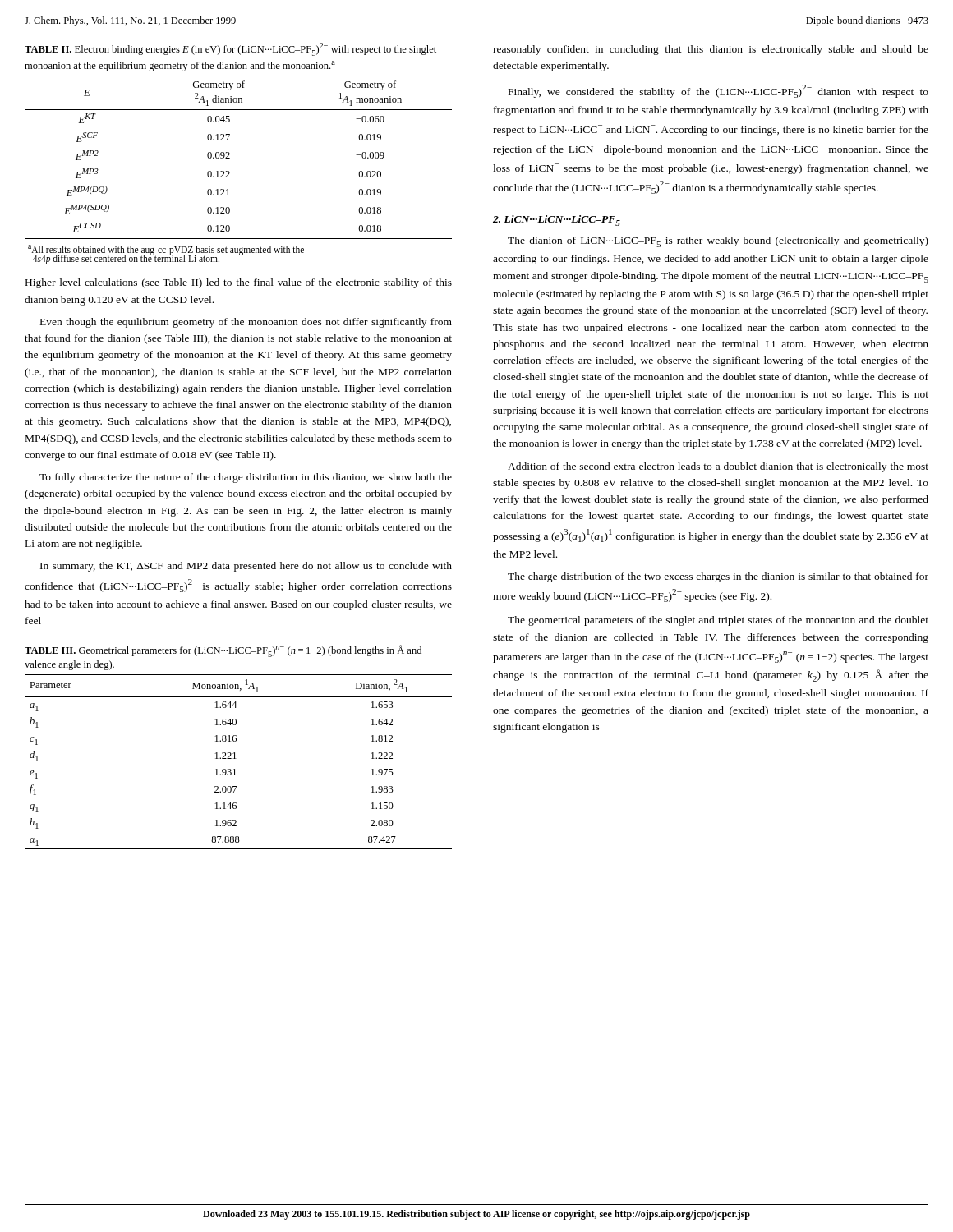Find the text block starting "The geometrical parameters of the singlet and triplet"
953x1232 pixels.
(711, 673)
